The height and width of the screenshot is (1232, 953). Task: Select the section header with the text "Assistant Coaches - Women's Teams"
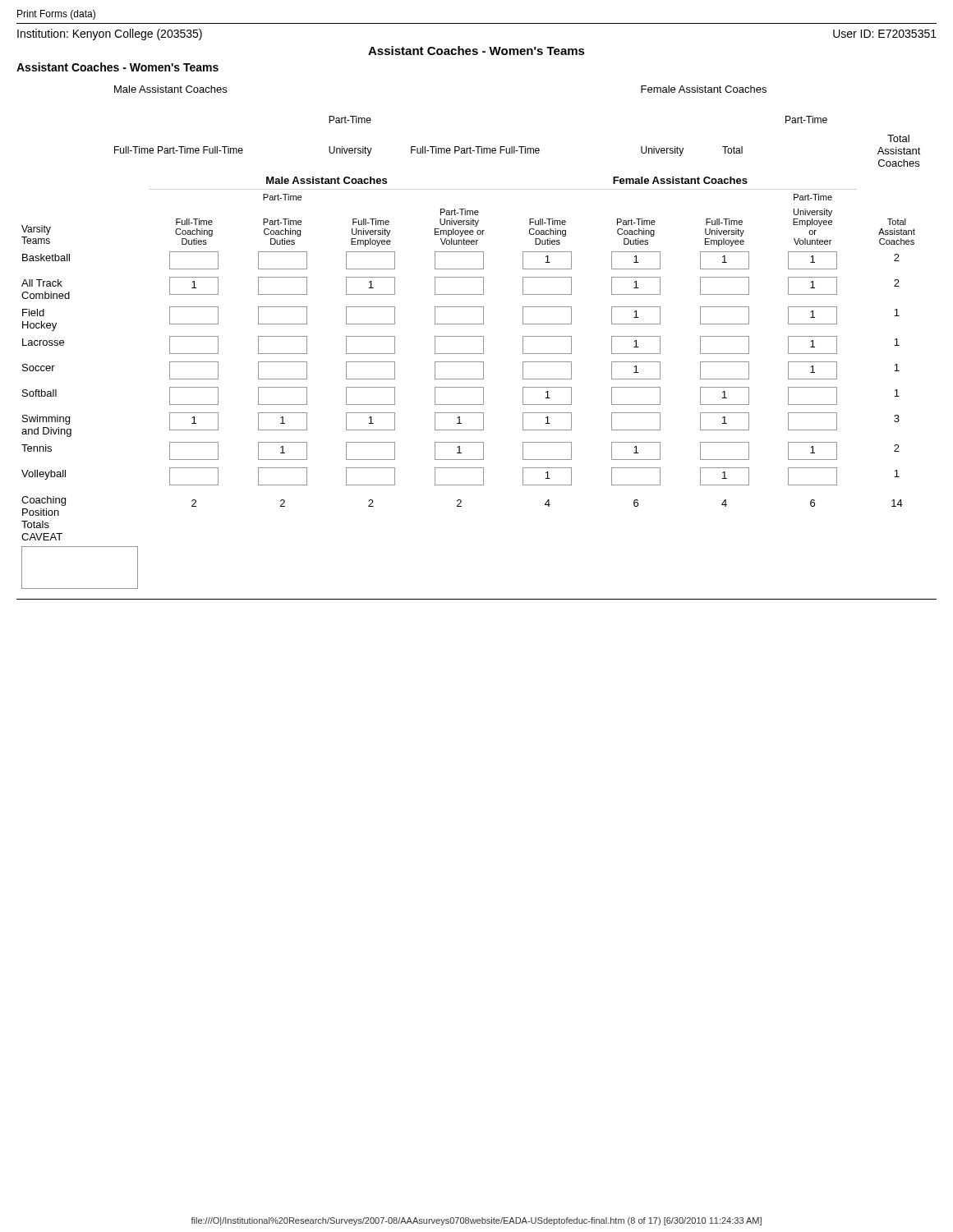(x=118, y=67)
